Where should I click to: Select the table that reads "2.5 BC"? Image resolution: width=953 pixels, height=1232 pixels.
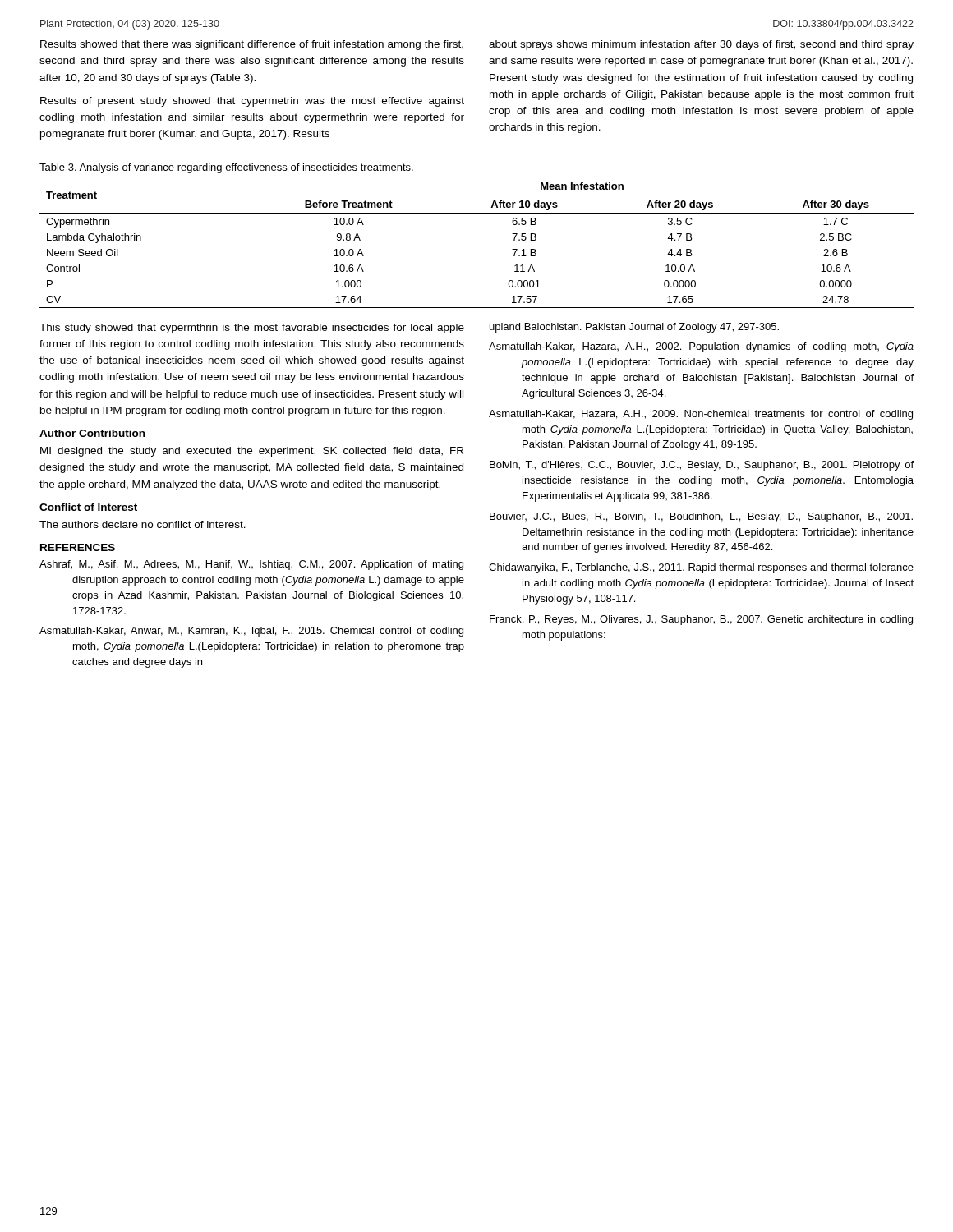point(476,242)
